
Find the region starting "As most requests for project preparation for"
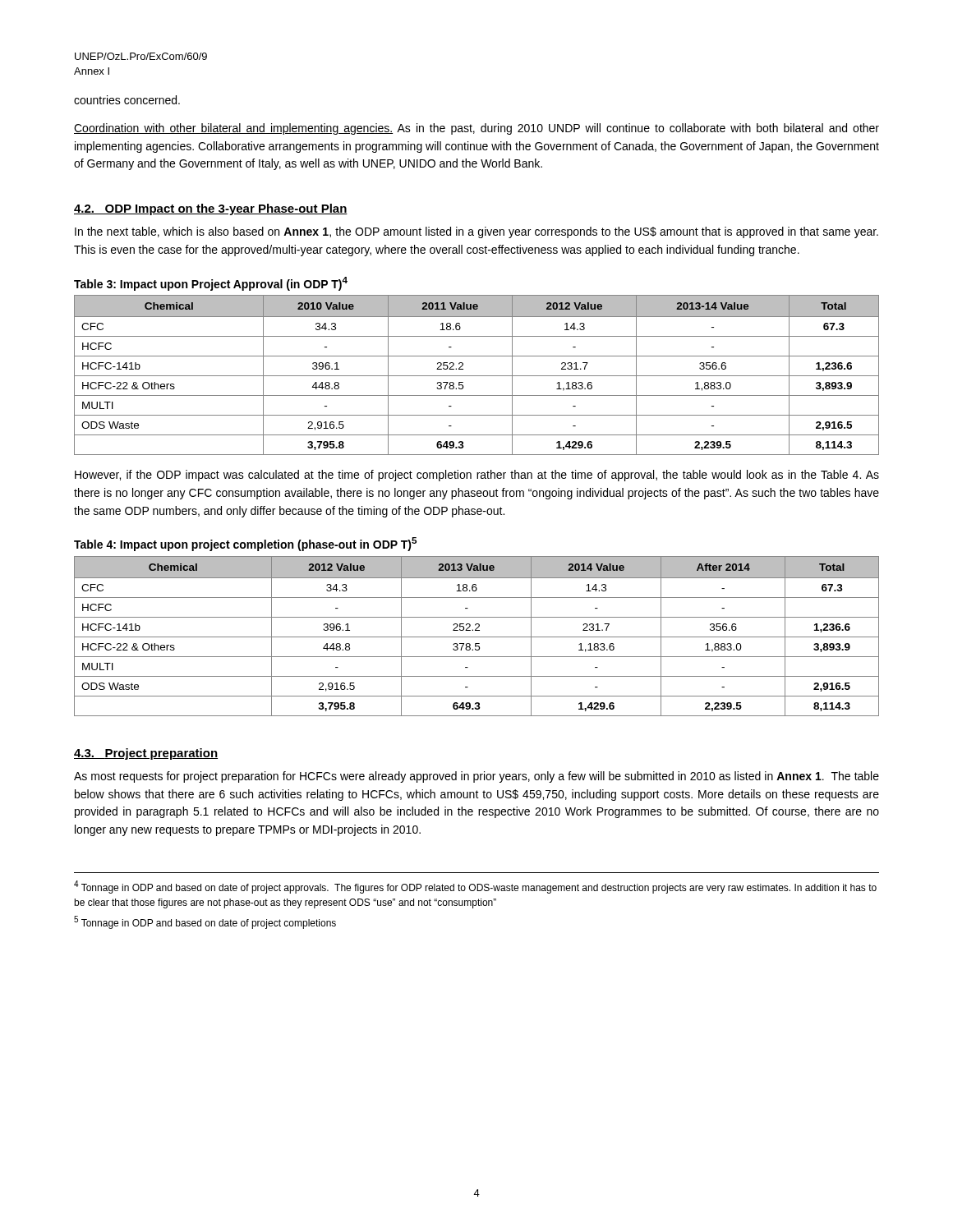[476, 803]
